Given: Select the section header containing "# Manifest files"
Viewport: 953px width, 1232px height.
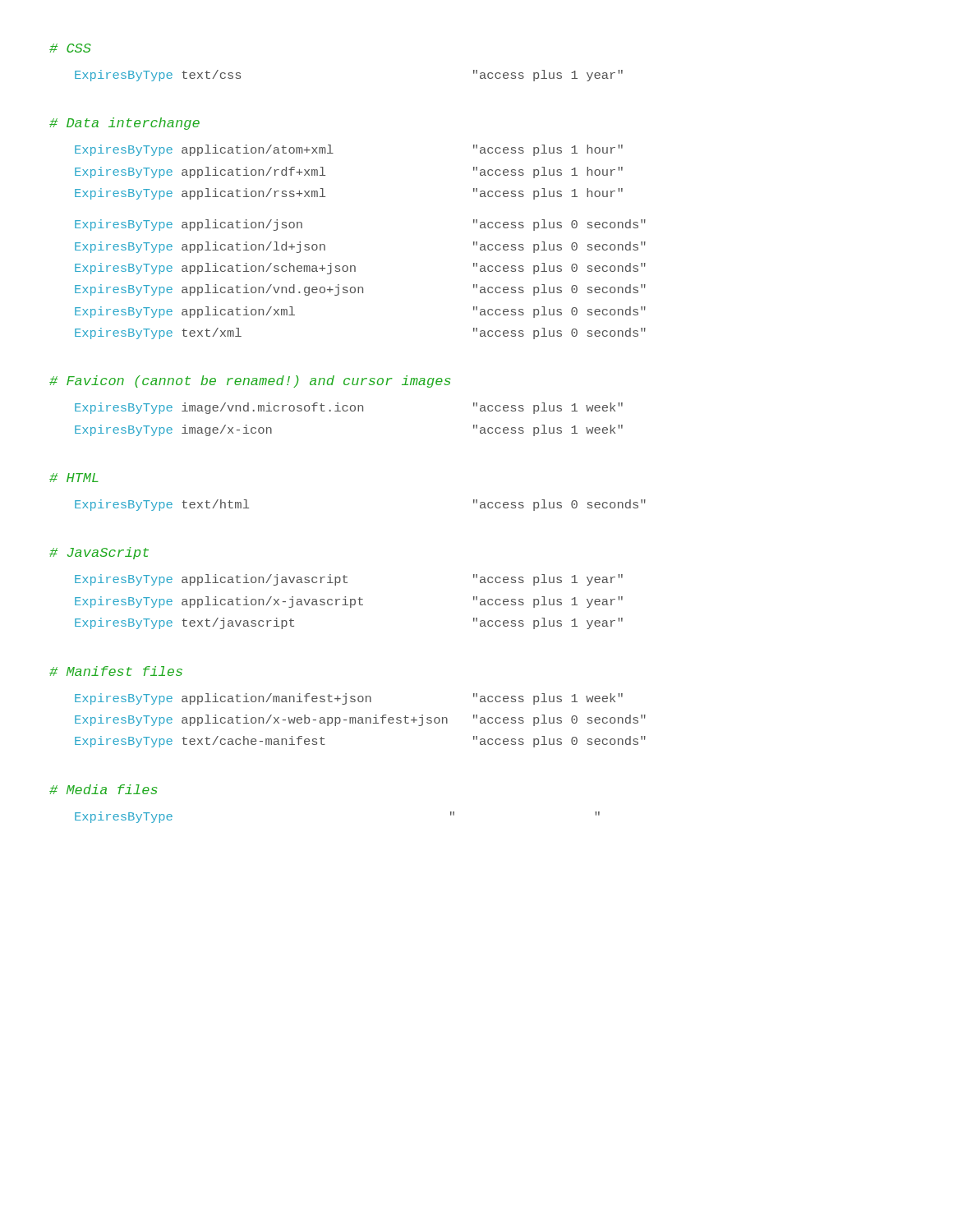Looking at the screenshot, I should (116, 672).
